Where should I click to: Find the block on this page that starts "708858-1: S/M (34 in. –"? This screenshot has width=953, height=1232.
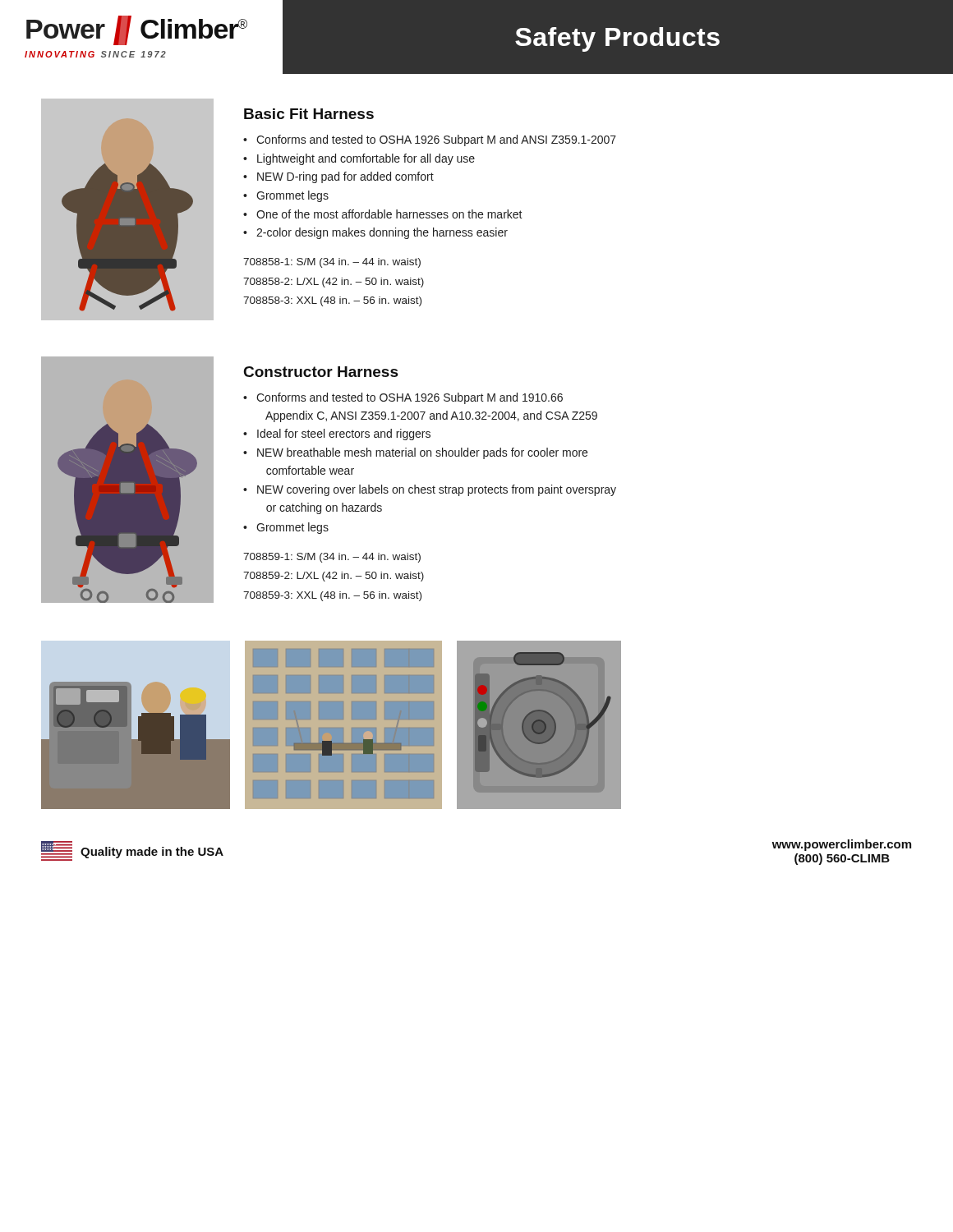point(334,281)
